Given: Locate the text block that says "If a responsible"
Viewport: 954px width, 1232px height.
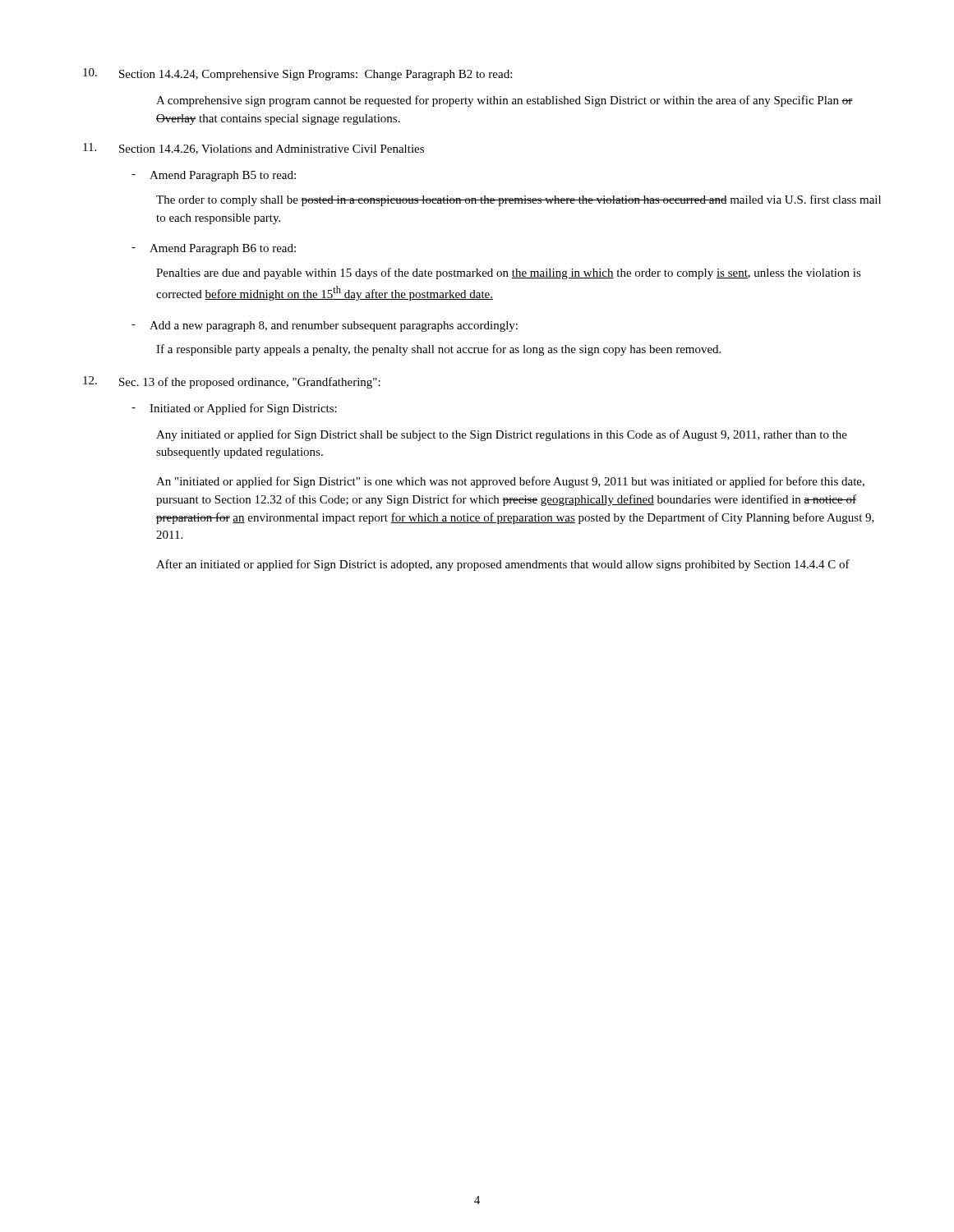Looking at the screenshot, I should (x=439, y=349).
